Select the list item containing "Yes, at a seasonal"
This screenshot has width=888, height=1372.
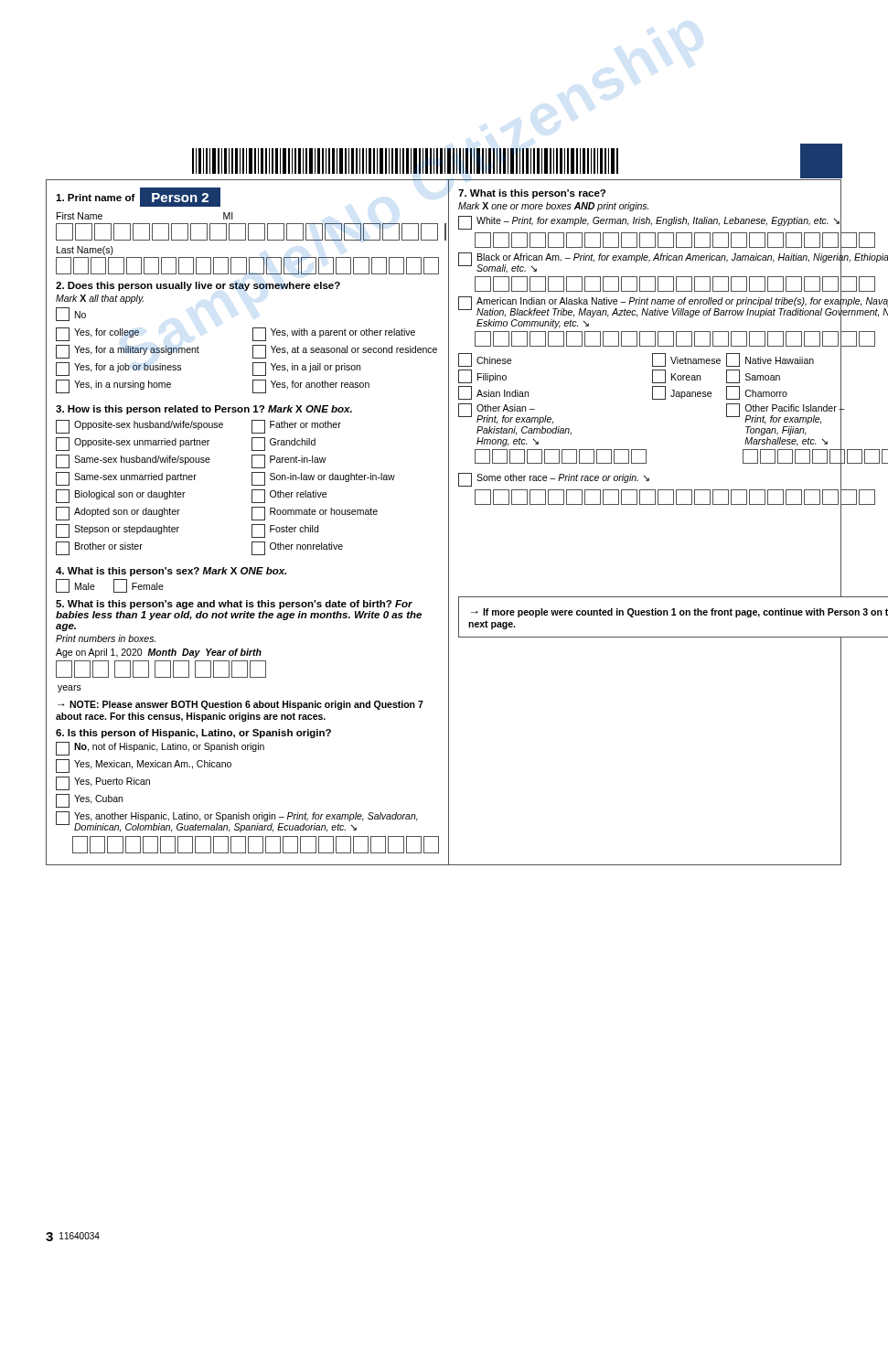(x=345, y=351)
